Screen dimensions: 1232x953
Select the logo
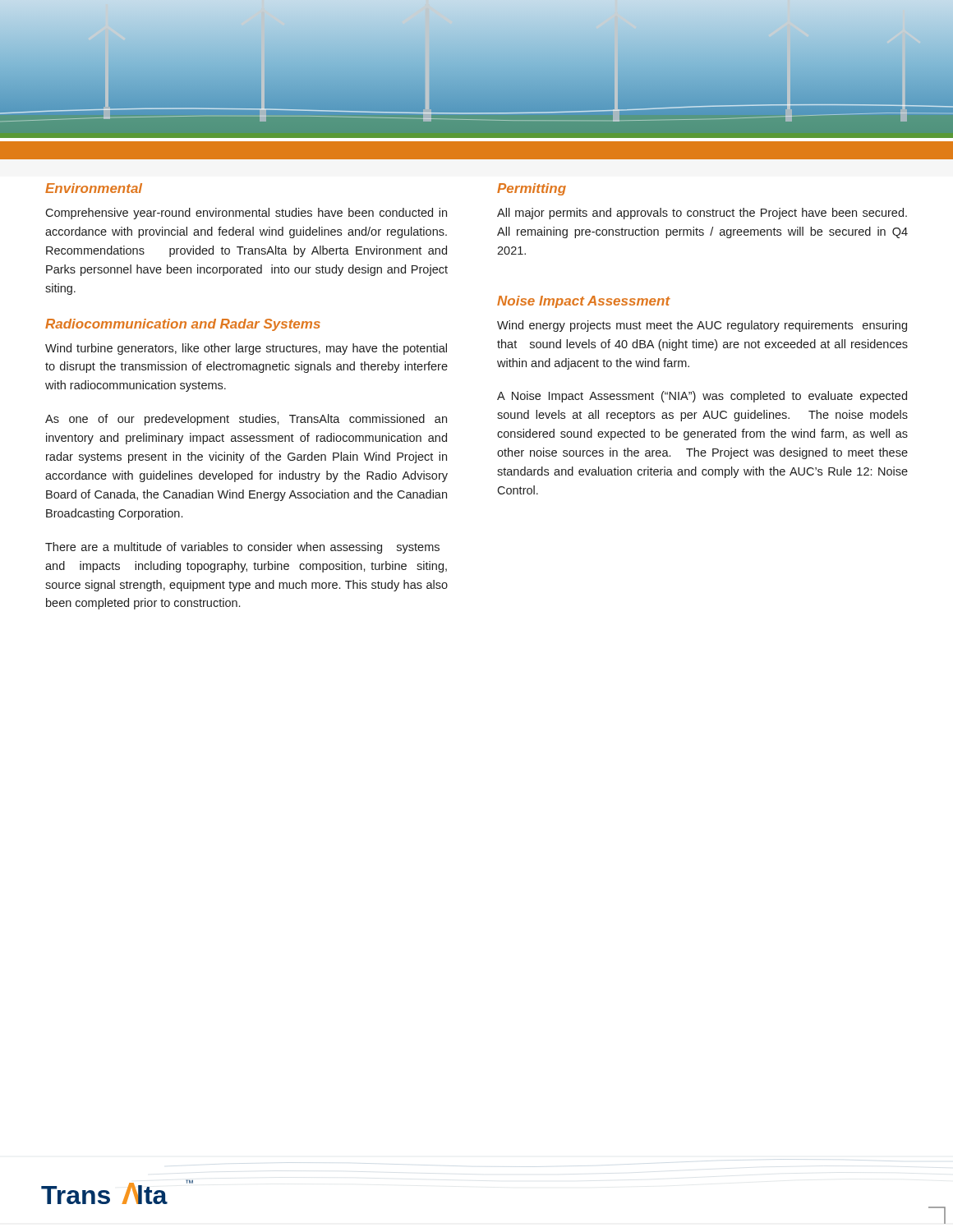point(119,1194)
